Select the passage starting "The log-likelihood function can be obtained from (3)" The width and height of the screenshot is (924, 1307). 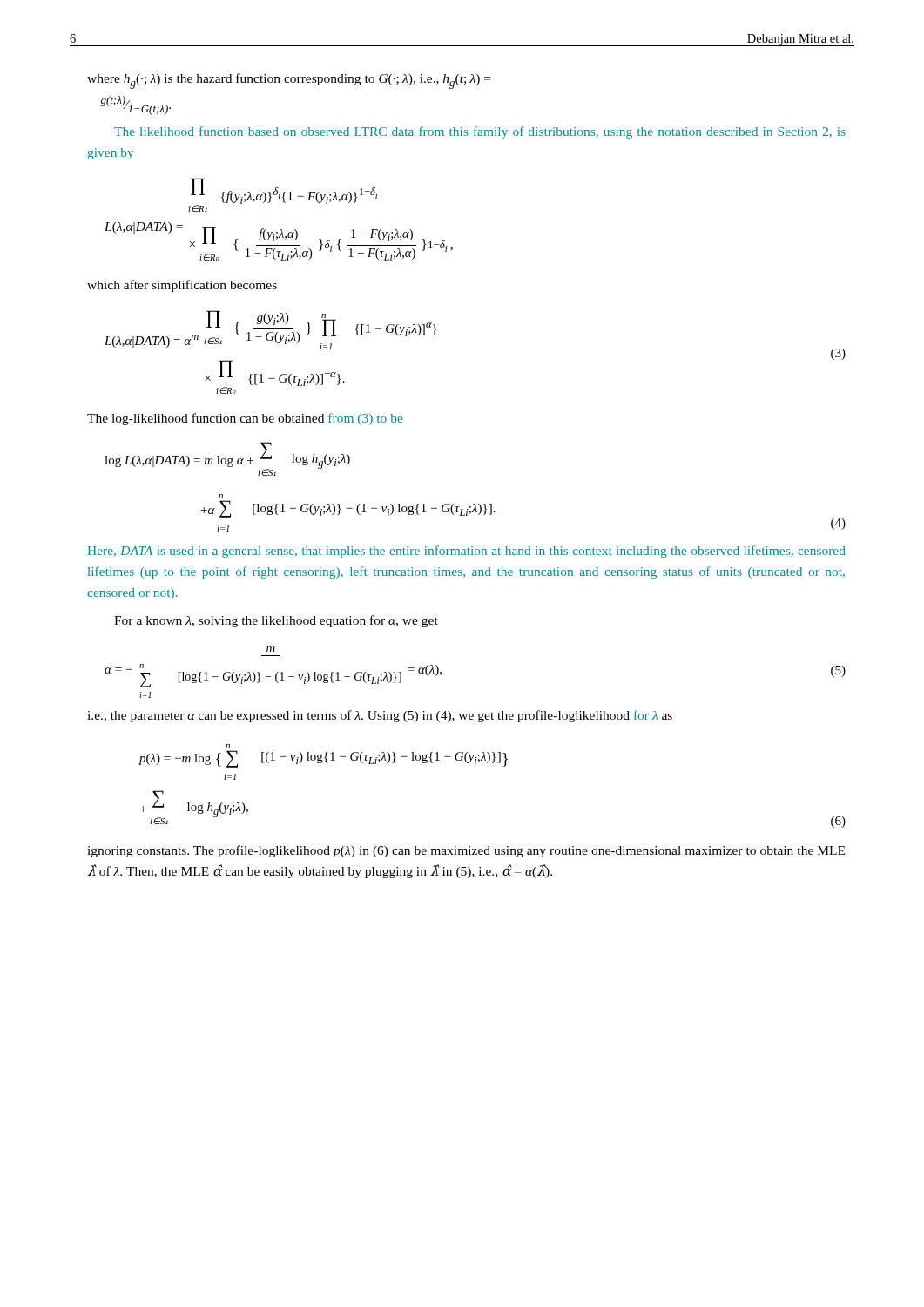pos(245,419)
